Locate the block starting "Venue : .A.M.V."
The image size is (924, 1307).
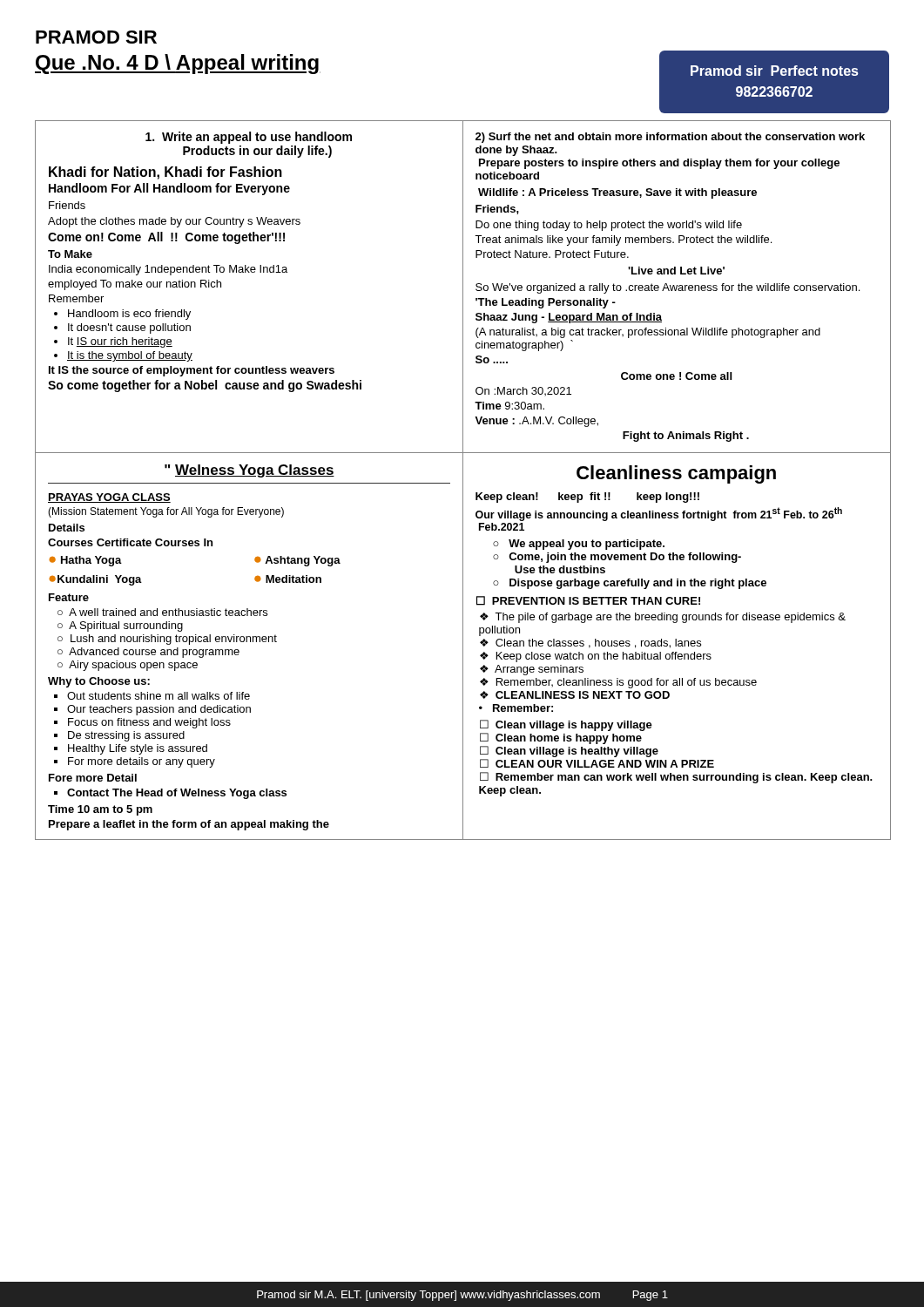(x=537, y=420)
